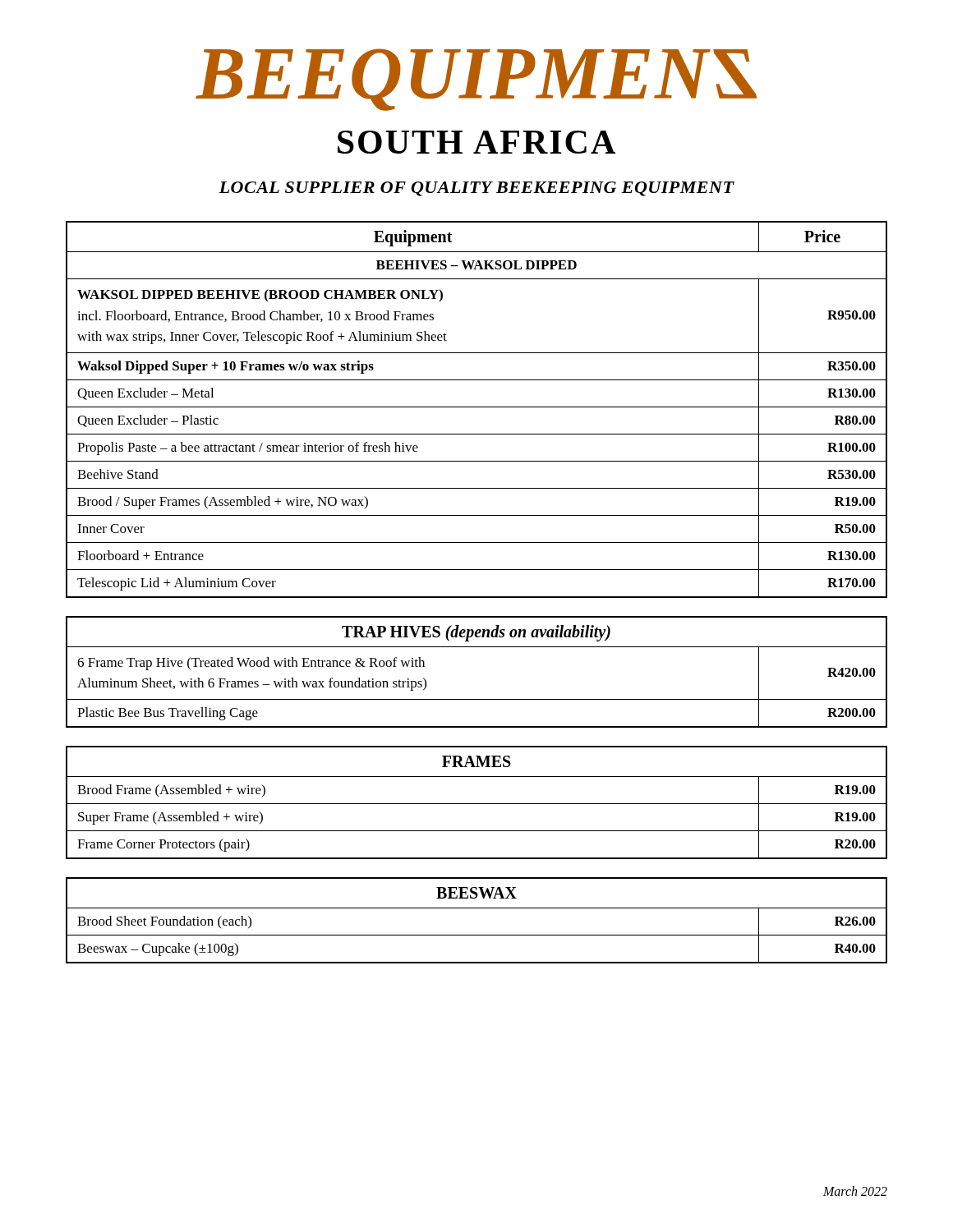Find the table that mentions "Beeswax – Cupcake (±100g)"
The image size is (953, 1232).
476,920
